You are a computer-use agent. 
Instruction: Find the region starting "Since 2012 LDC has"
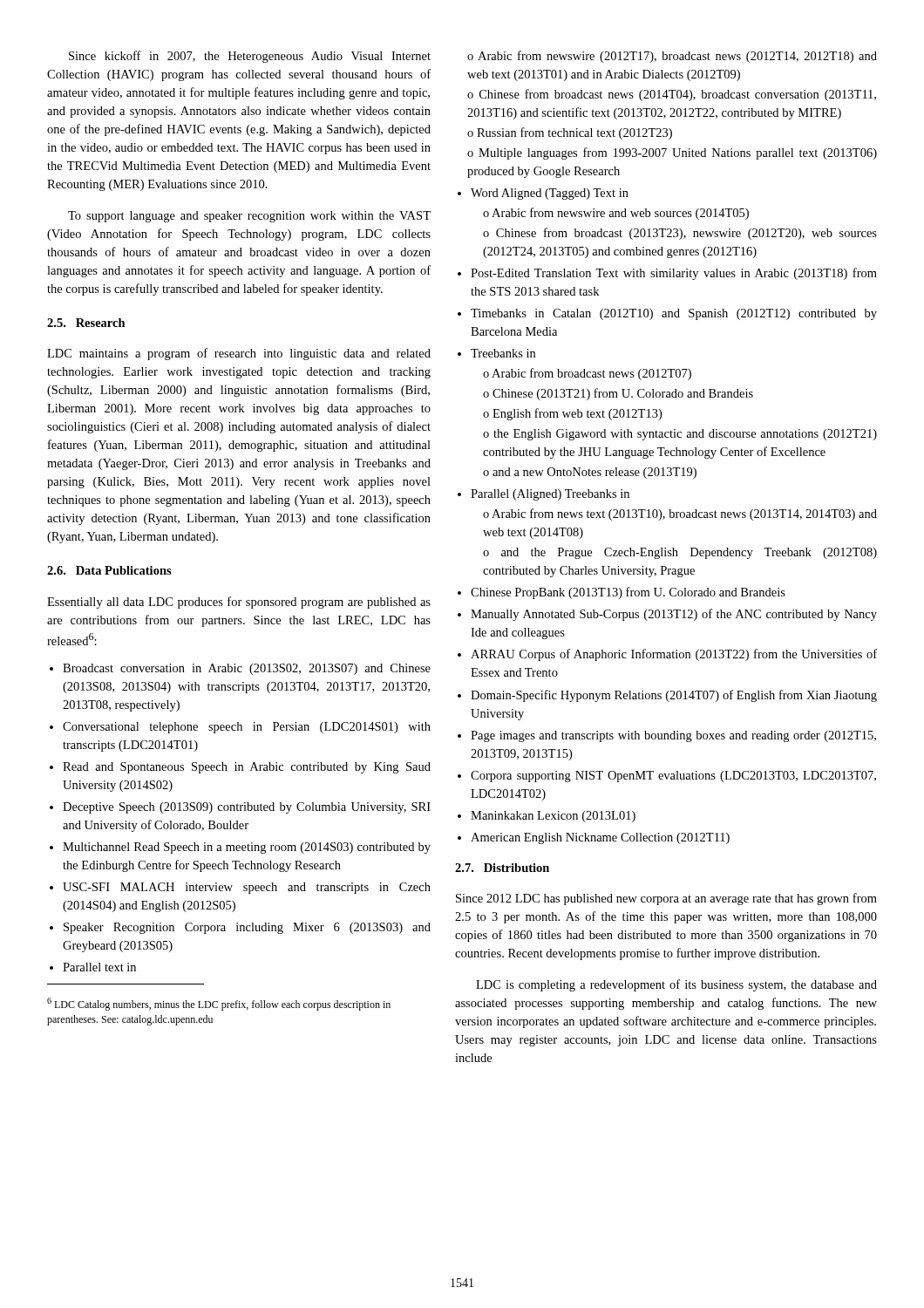[x=666, y=926]
